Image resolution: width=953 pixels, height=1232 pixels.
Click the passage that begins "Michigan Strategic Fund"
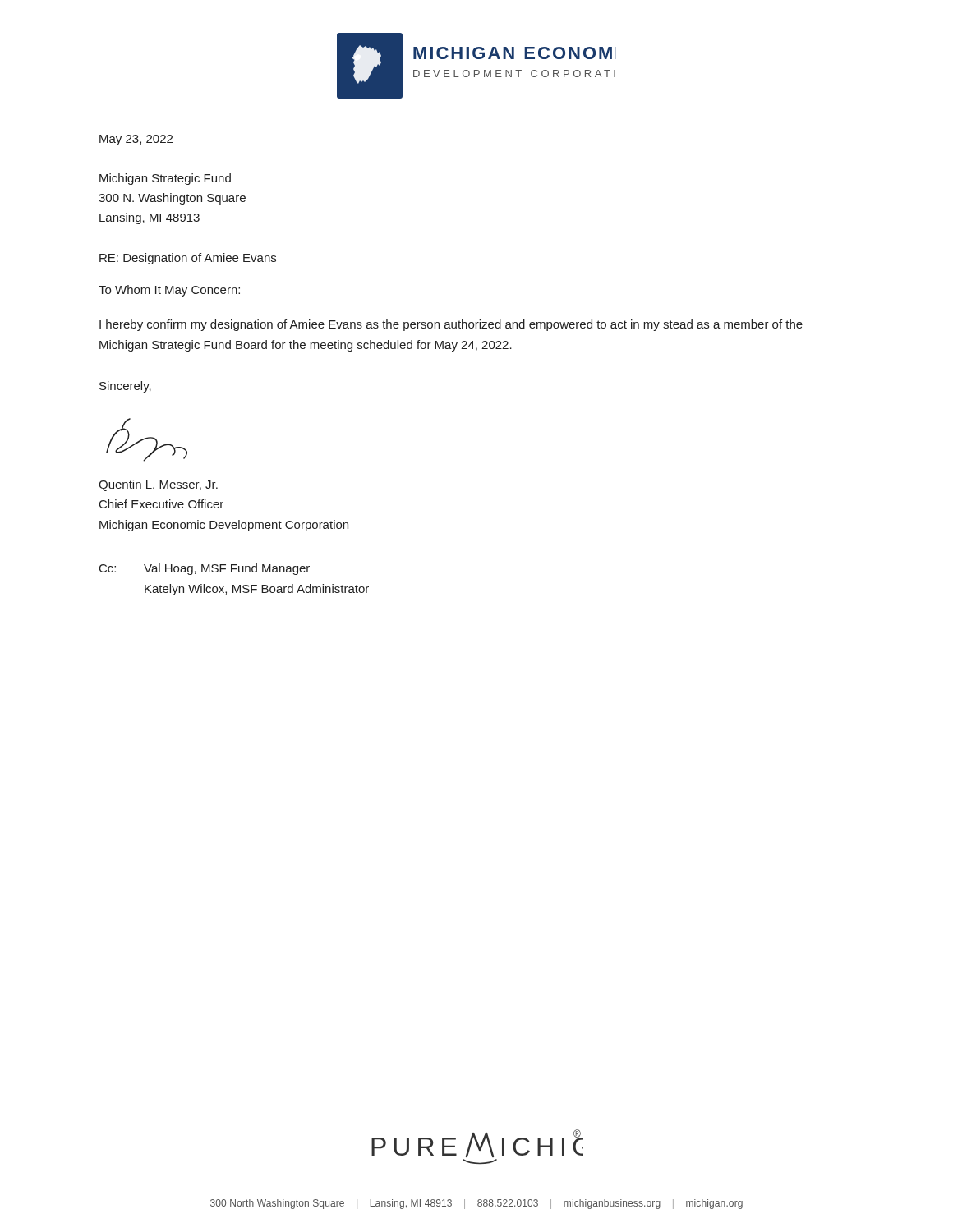172,198
